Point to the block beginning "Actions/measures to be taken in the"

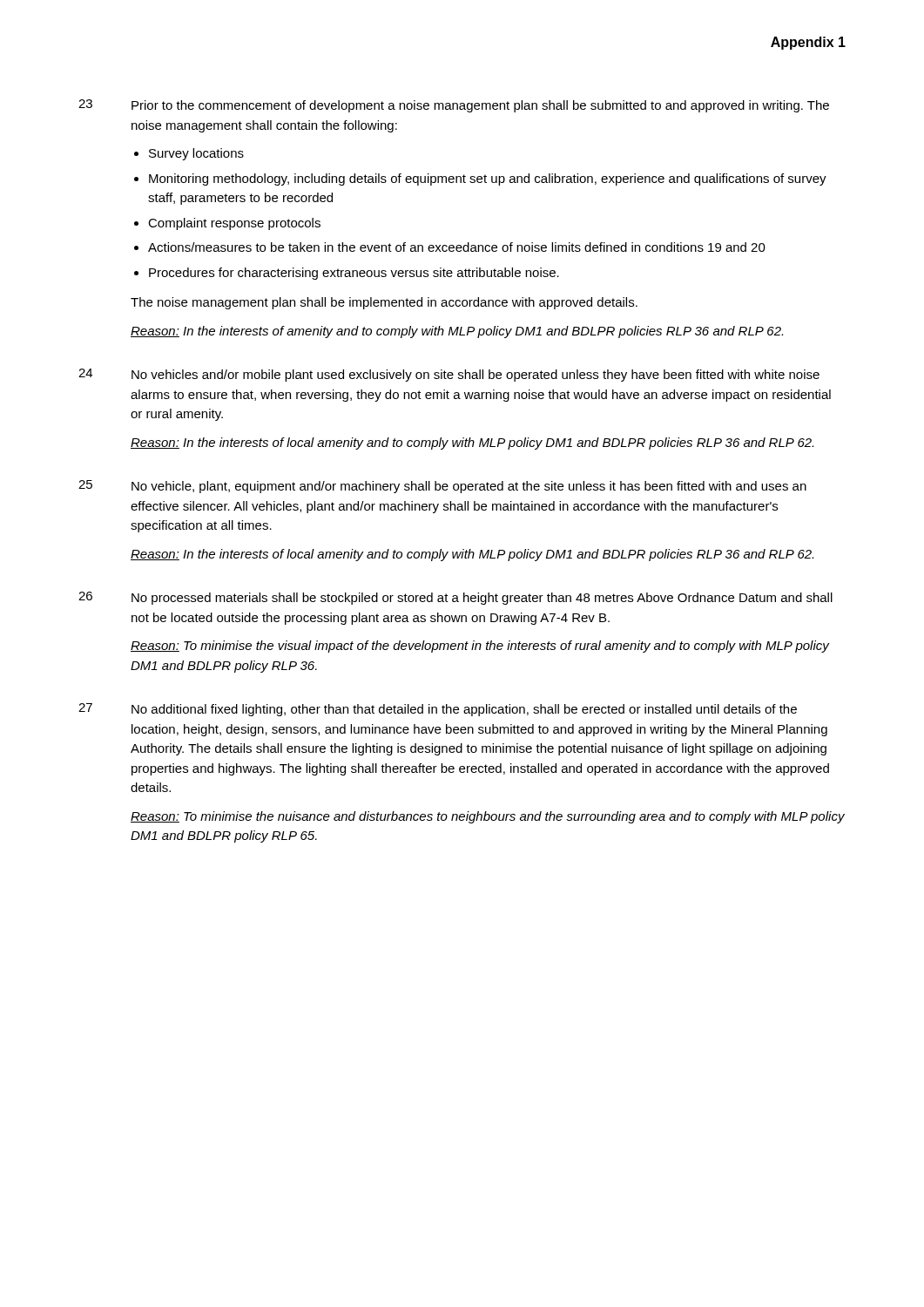tap(457, 247)
